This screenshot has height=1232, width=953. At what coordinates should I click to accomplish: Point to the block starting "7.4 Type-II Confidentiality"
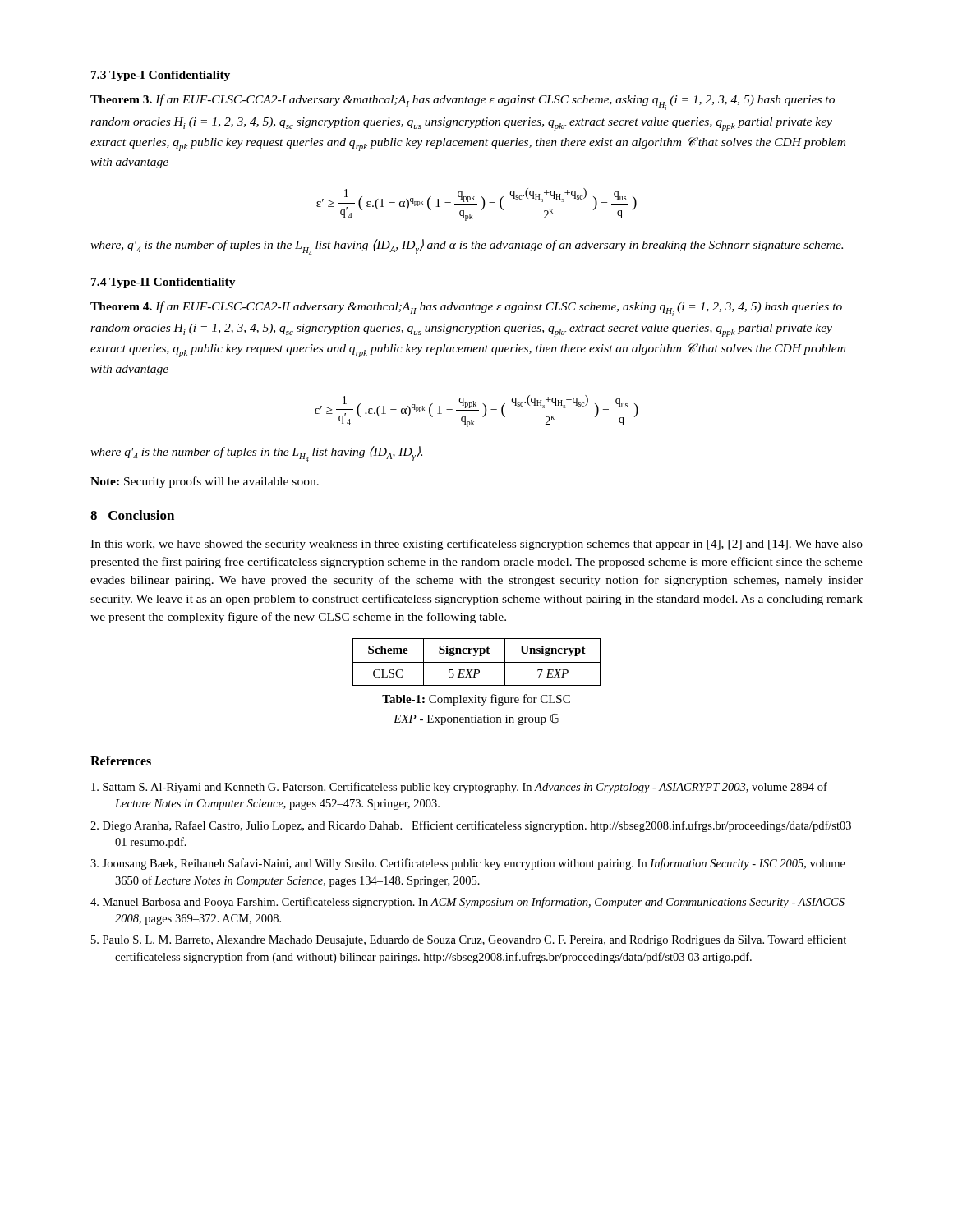(163, 281)
